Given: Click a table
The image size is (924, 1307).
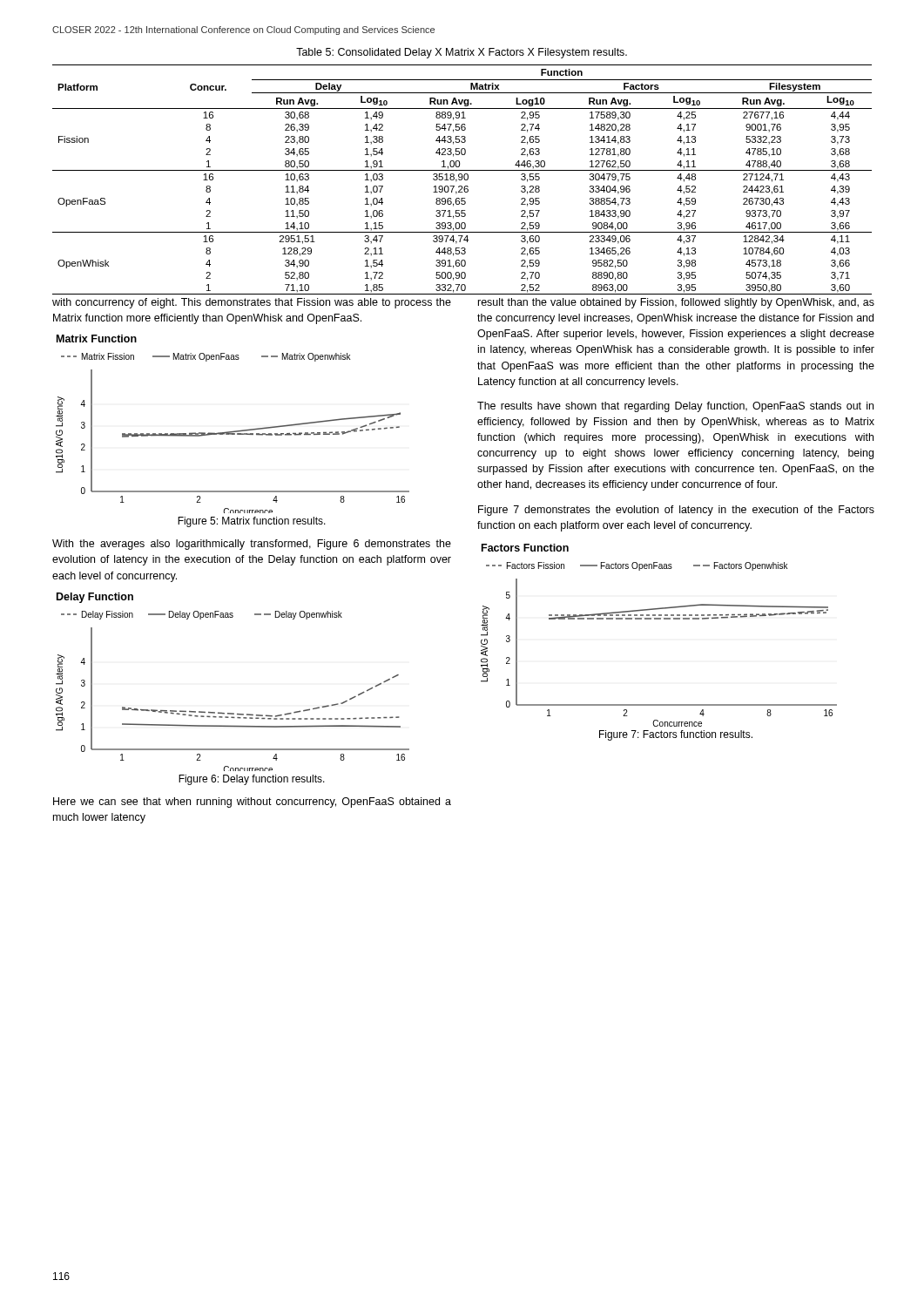Looking at the screenshot, I should coord(462,180).
